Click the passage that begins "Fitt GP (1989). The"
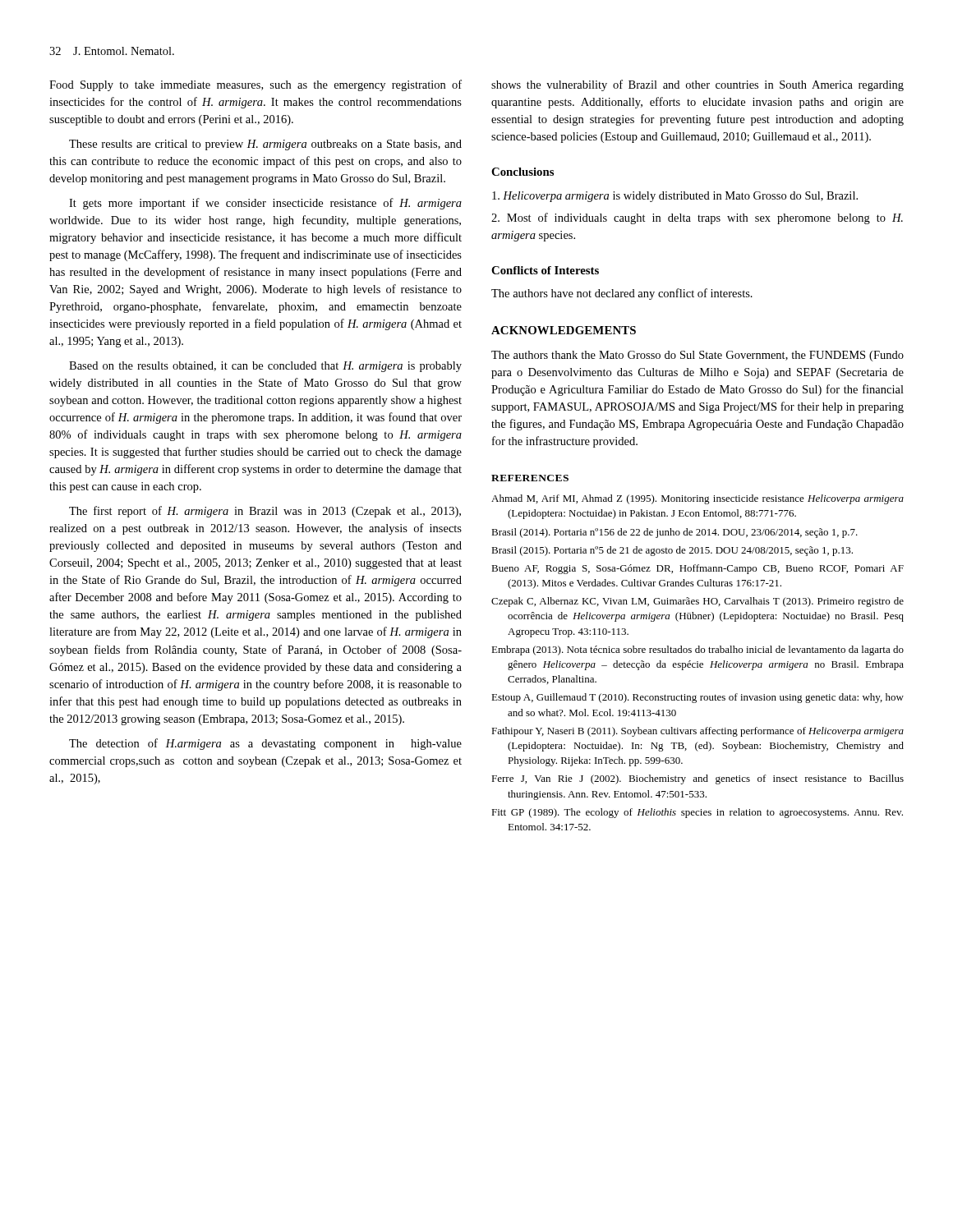This screenshot has height=1232, width=953. tap(698, 819)
